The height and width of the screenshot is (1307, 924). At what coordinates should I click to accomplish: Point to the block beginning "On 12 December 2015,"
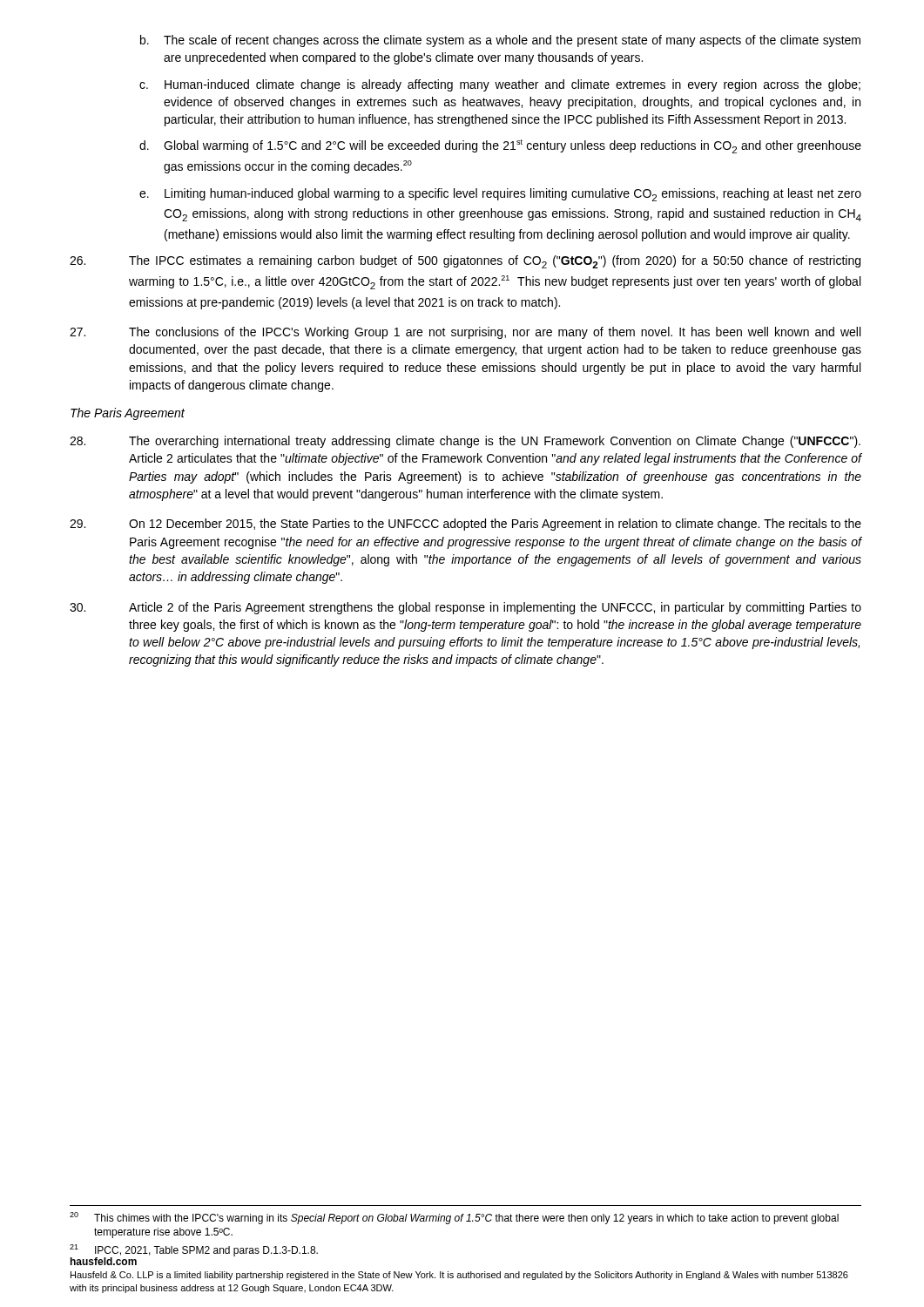pyautogui.click(x=465, y=551)
